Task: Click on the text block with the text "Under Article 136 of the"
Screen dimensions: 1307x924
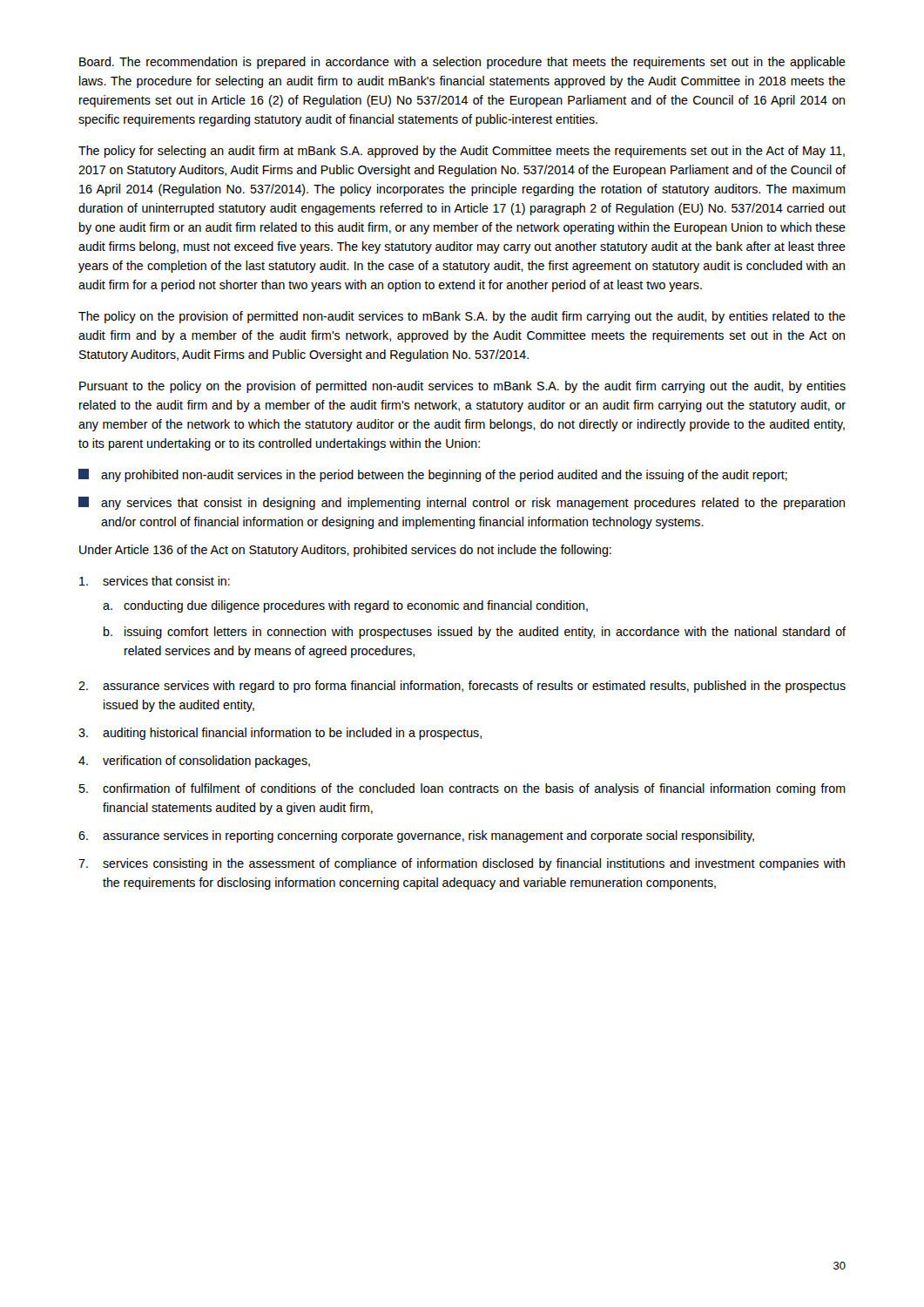Action: click(345, 550)
